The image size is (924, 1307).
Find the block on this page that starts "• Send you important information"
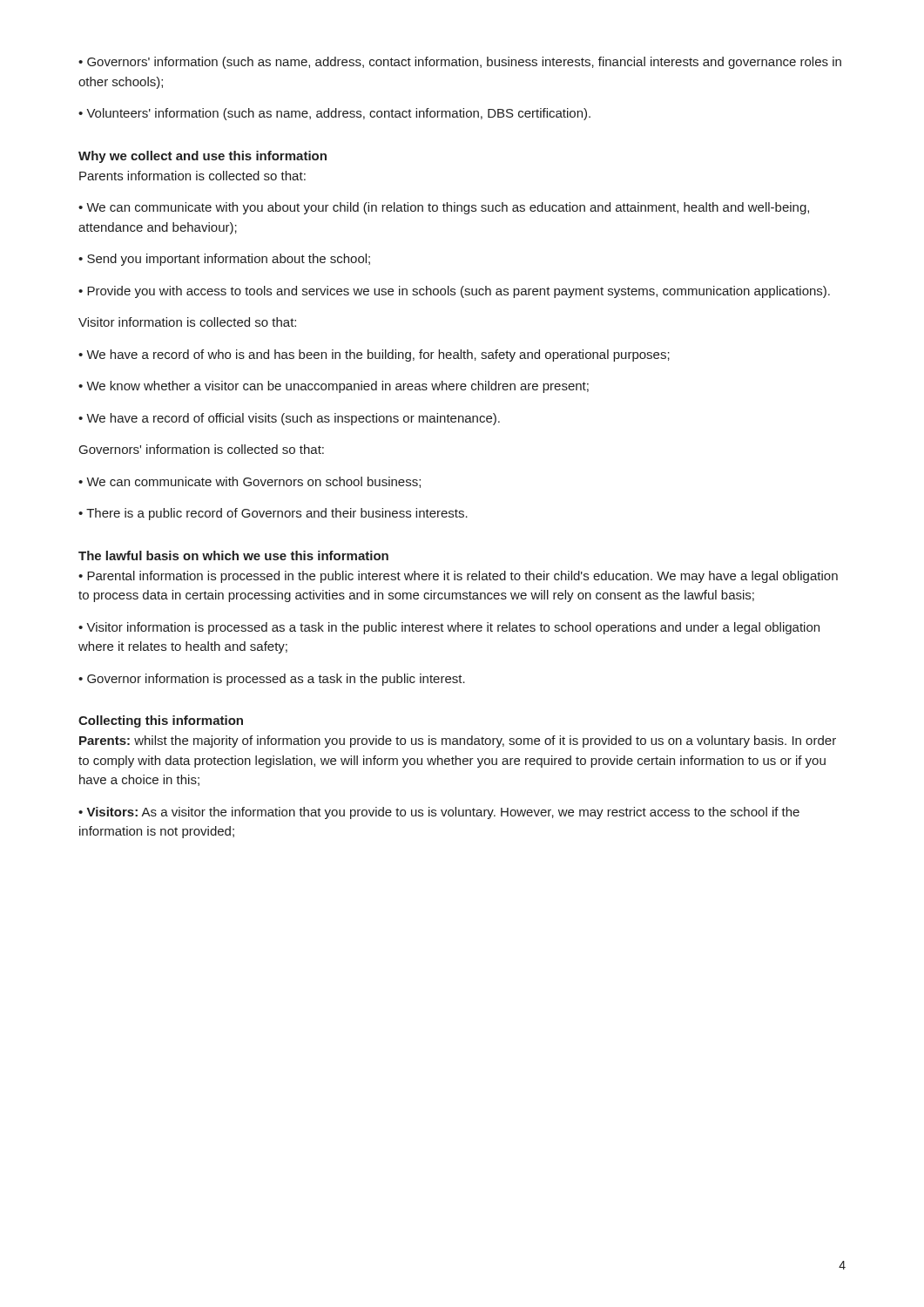(x=225, y=258)
